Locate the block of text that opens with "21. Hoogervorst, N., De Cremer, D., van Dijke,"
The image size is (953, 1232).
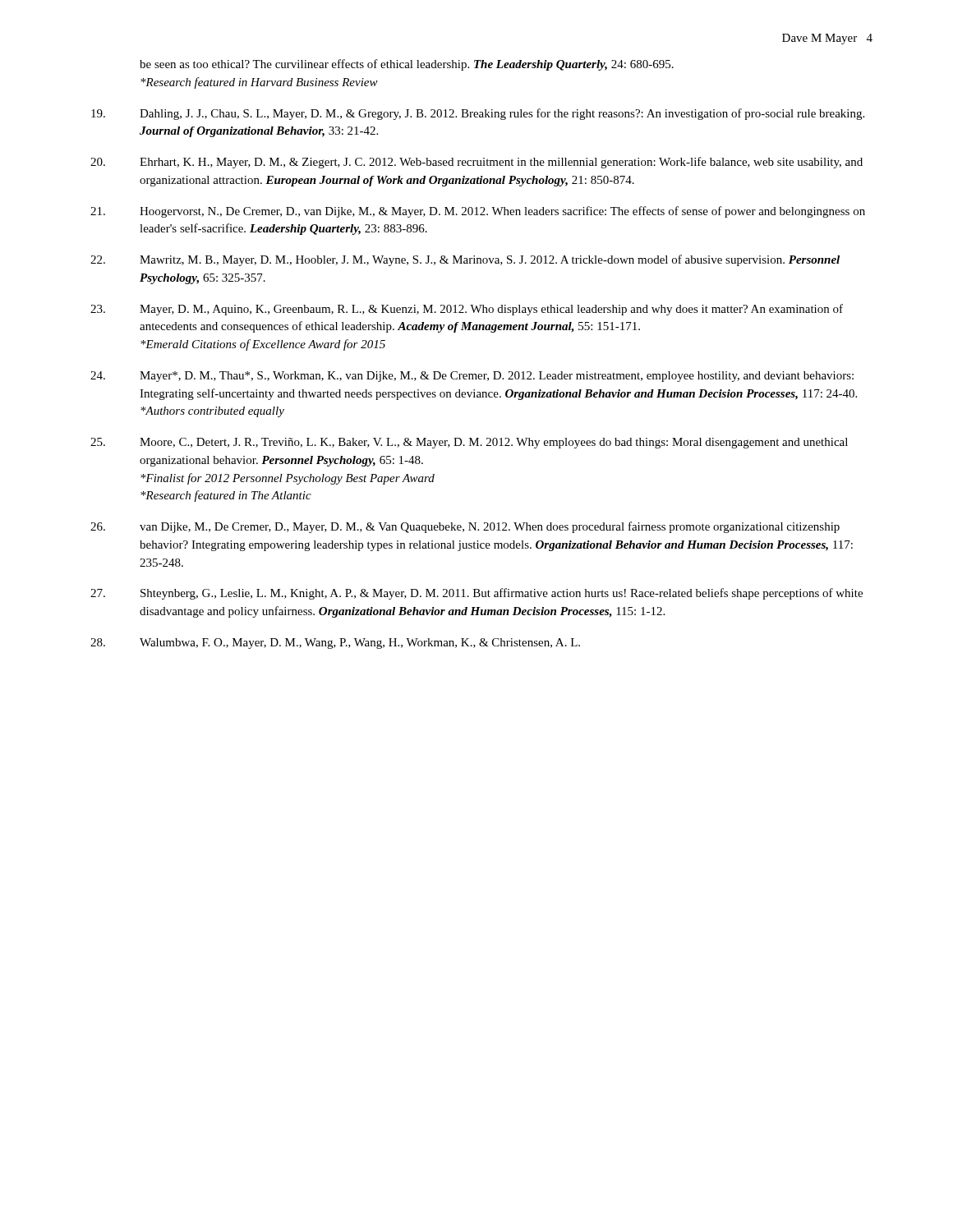481,220
